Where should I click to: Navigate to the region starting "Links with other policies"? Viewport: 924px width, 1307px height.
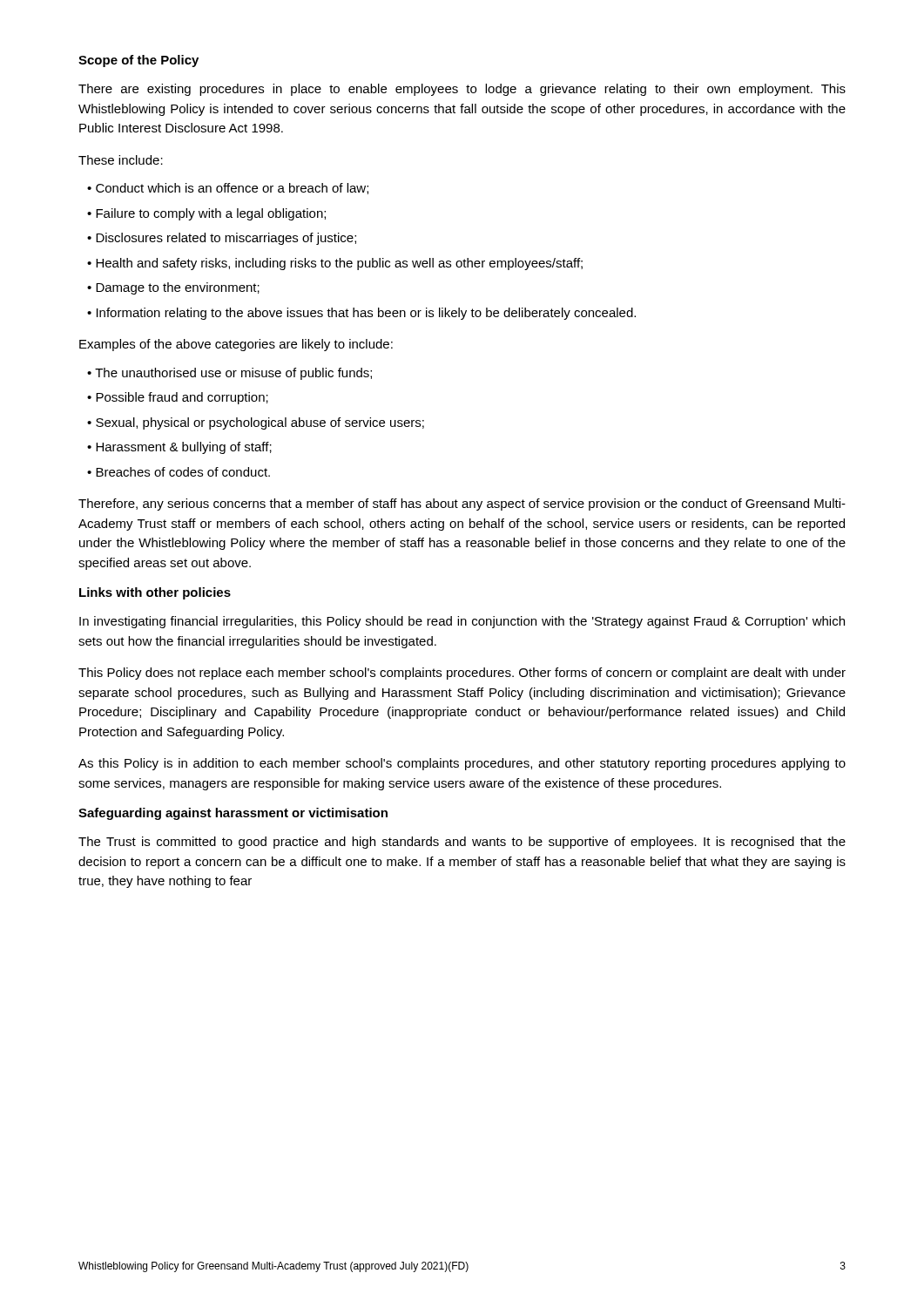coord(155,592)
